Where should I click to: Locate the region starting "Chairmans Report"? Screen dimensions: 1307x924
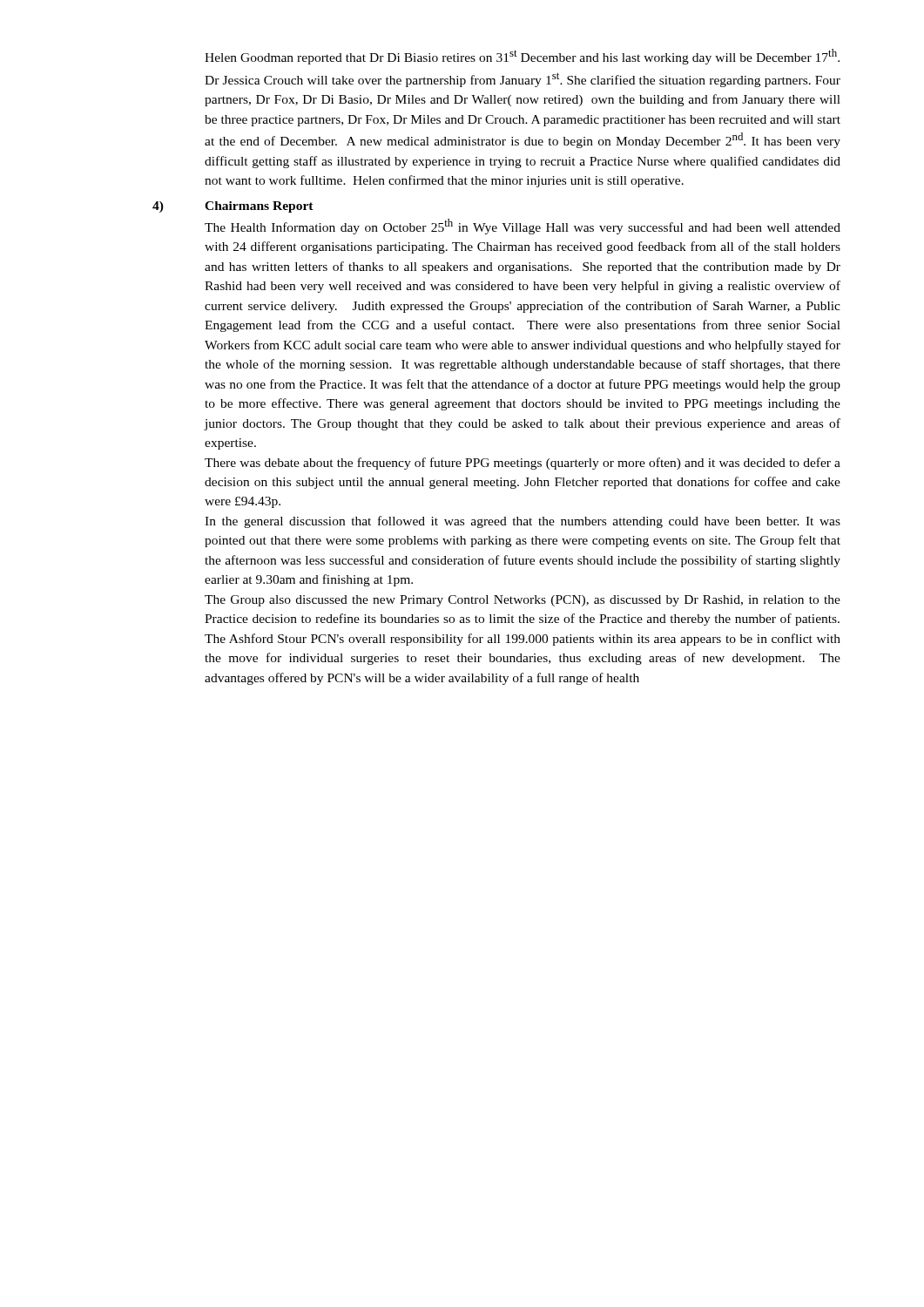pos(259,205)
